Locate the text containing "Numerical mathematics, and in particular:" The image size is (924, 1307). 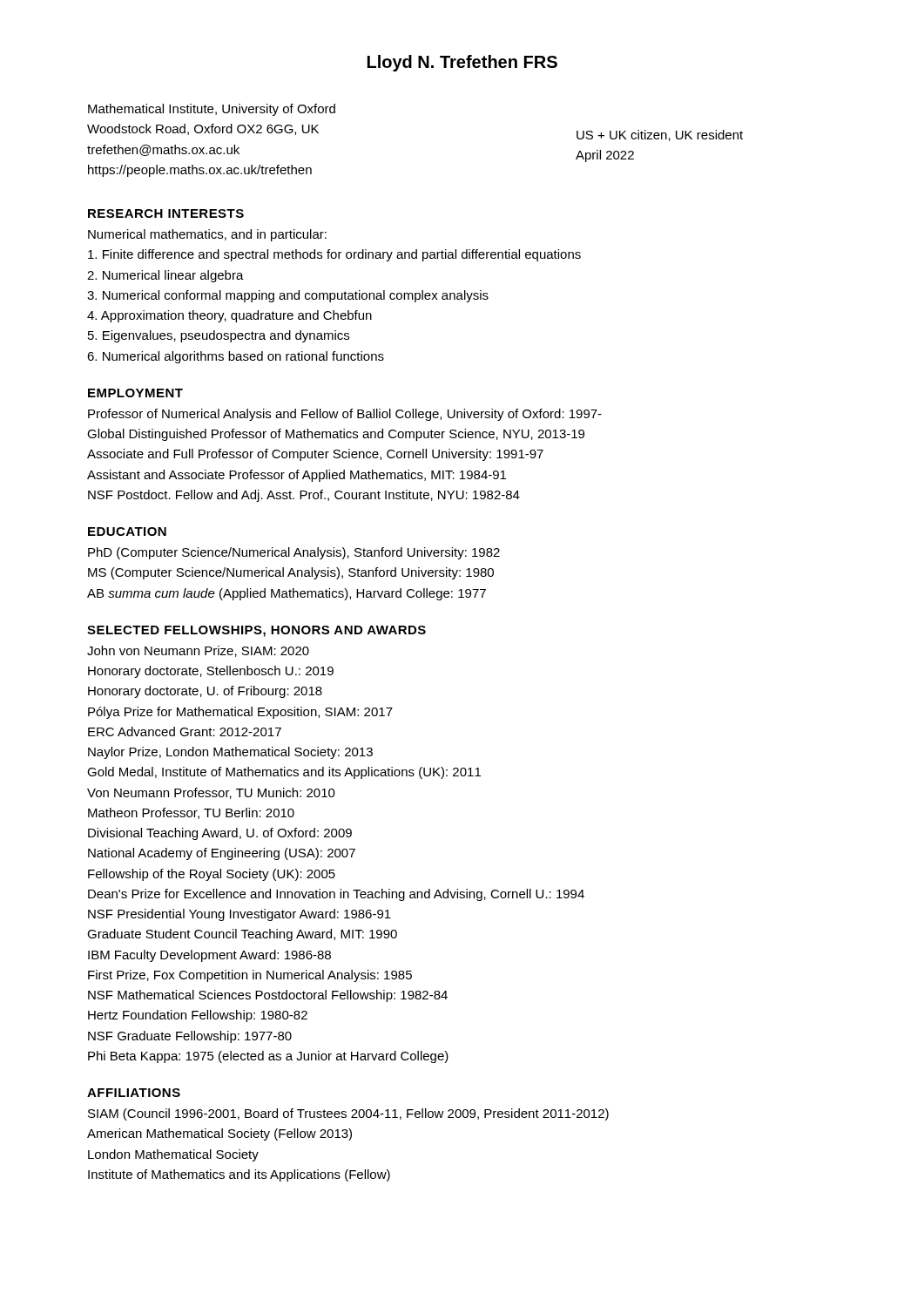(x=207, y=234)
